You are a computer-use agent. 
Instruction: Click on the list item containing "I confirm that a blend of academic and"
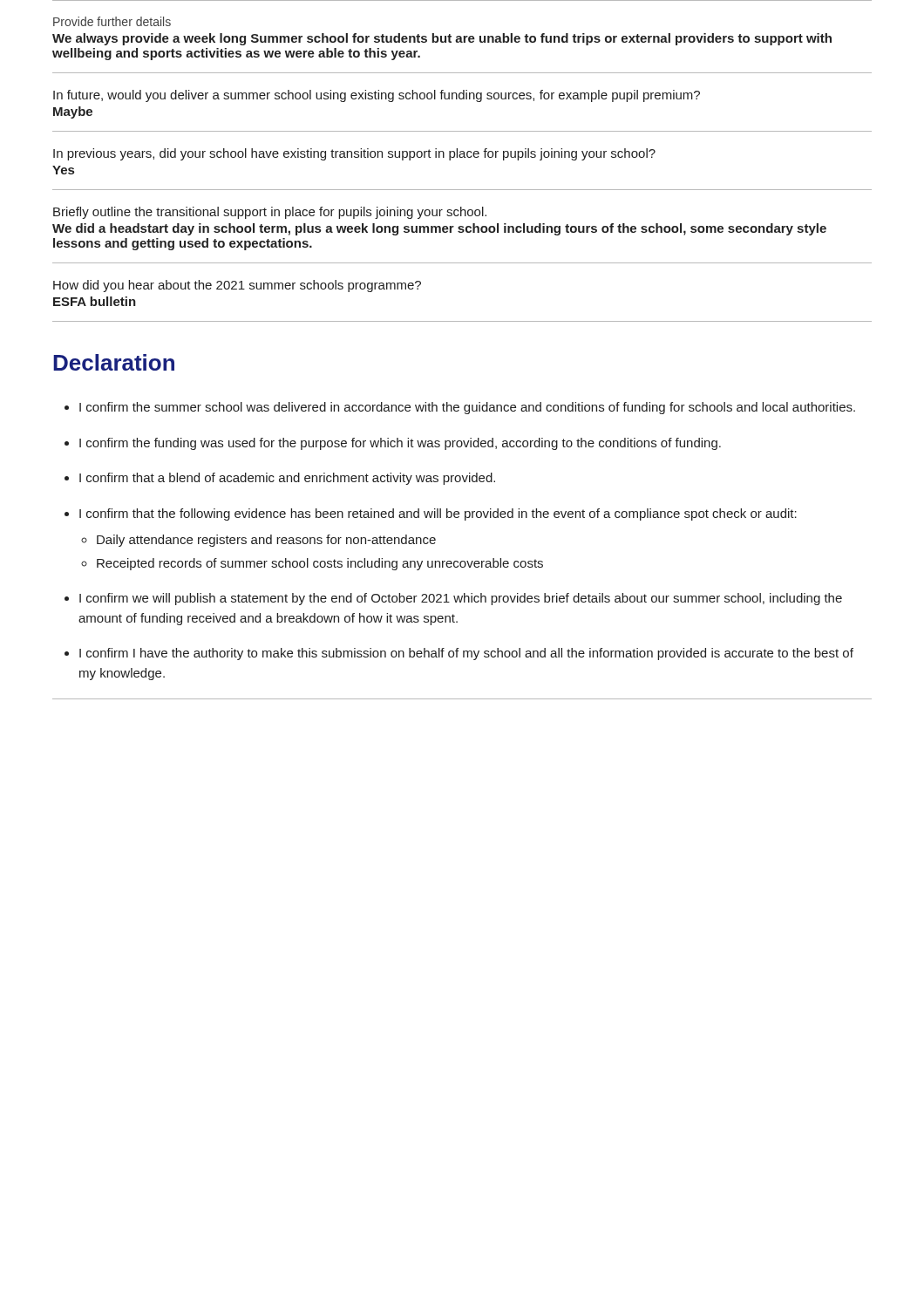[287, 477]
